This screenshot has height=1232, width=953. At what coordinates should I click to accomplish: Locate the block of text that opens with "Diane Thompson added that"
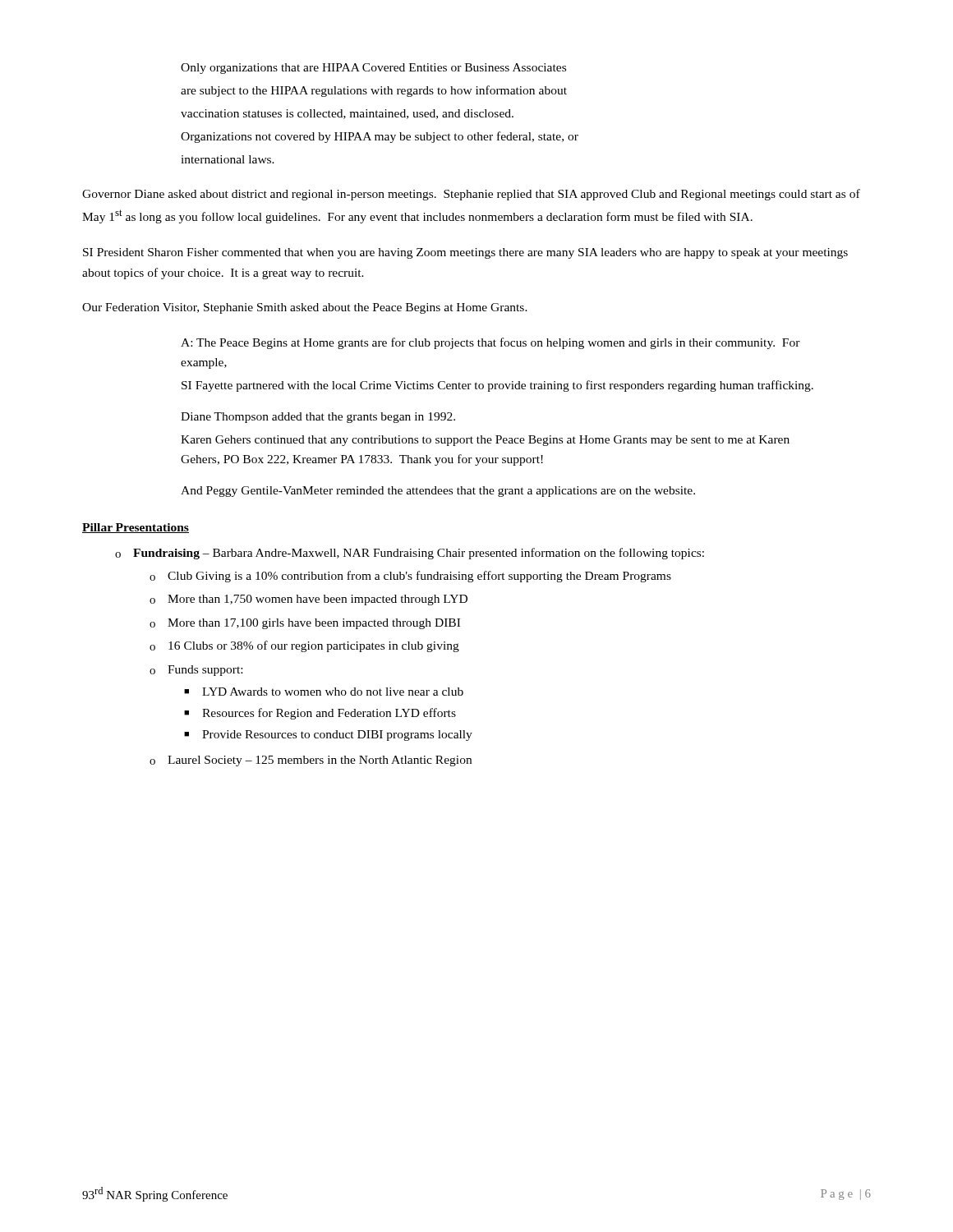coord(501,438)
